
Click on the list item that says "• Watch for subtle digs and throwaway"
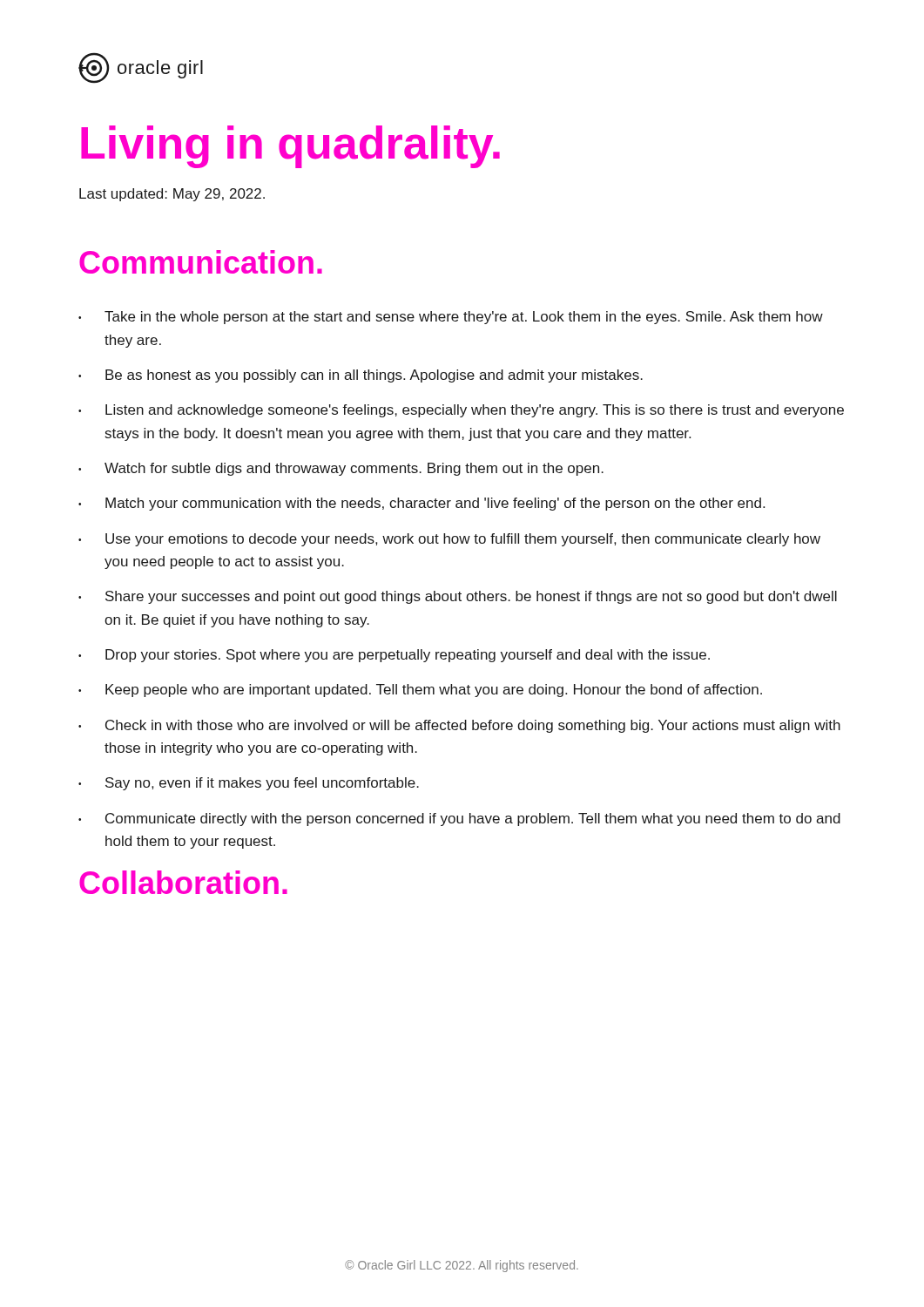coord(462,469)
